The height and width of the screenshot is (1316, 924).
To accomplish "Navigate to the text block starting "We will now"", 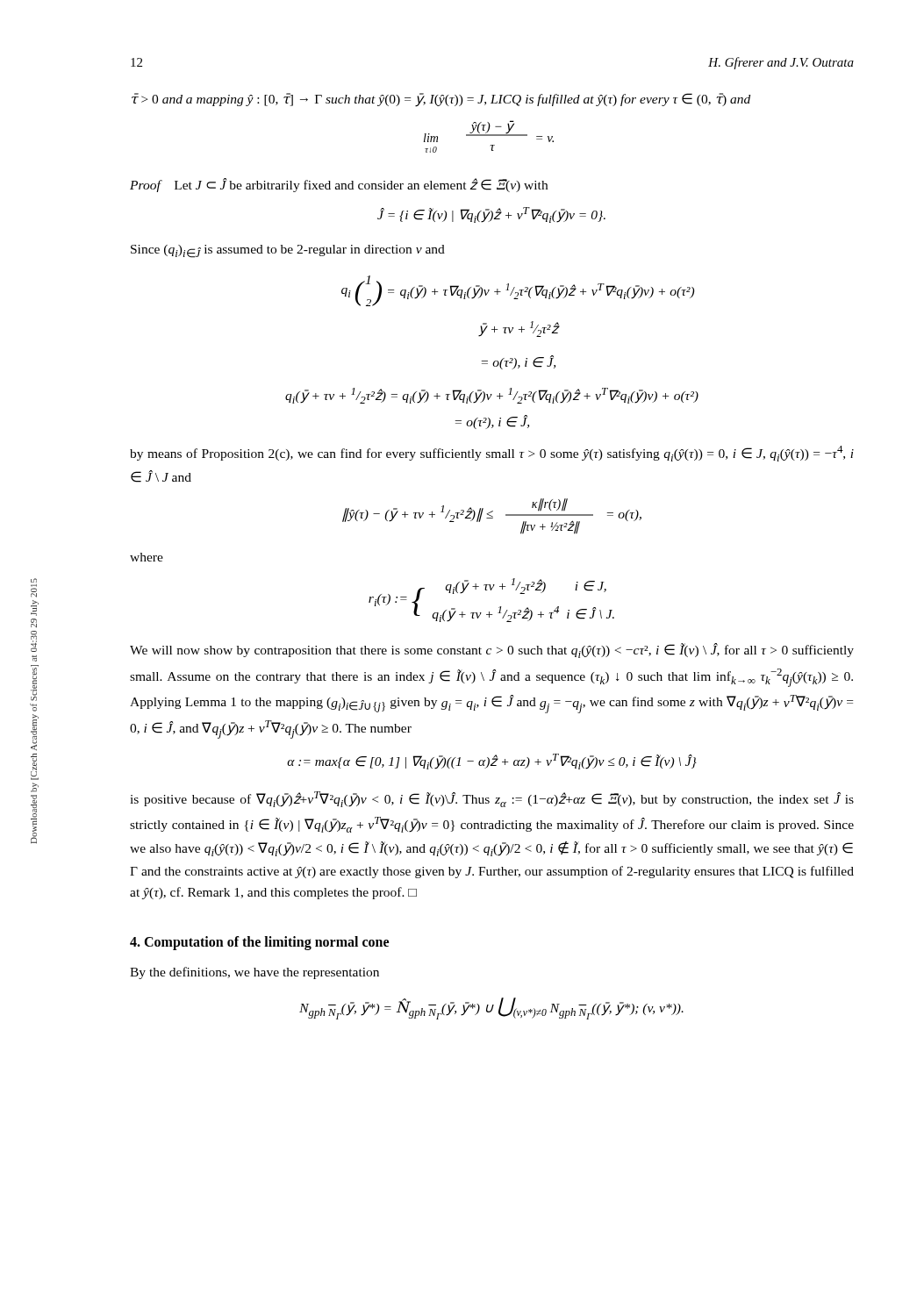I will (492, 690).
